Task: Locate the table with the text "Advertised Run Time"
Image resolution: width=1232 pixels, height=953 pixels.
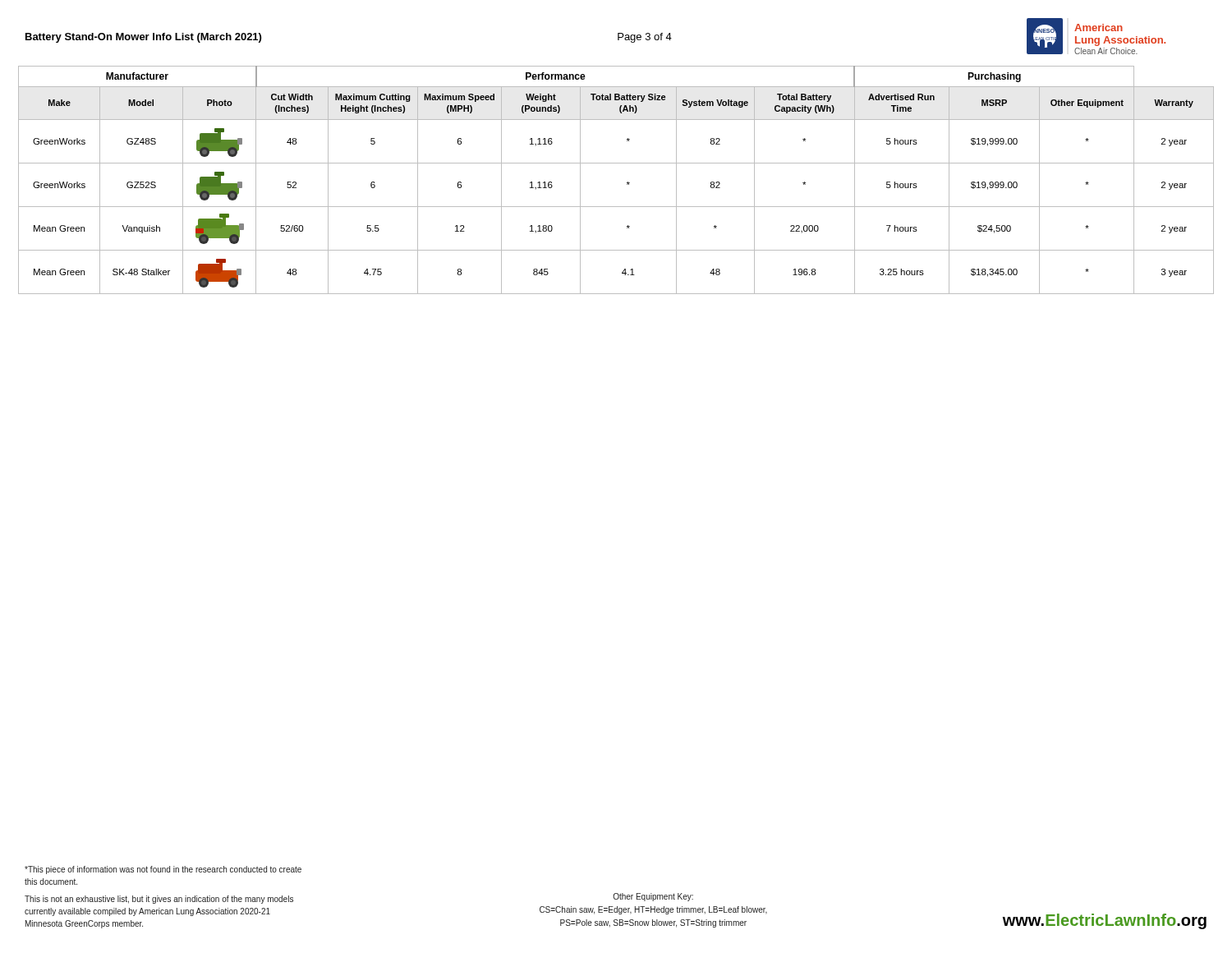Action: (x=616, y=180)
